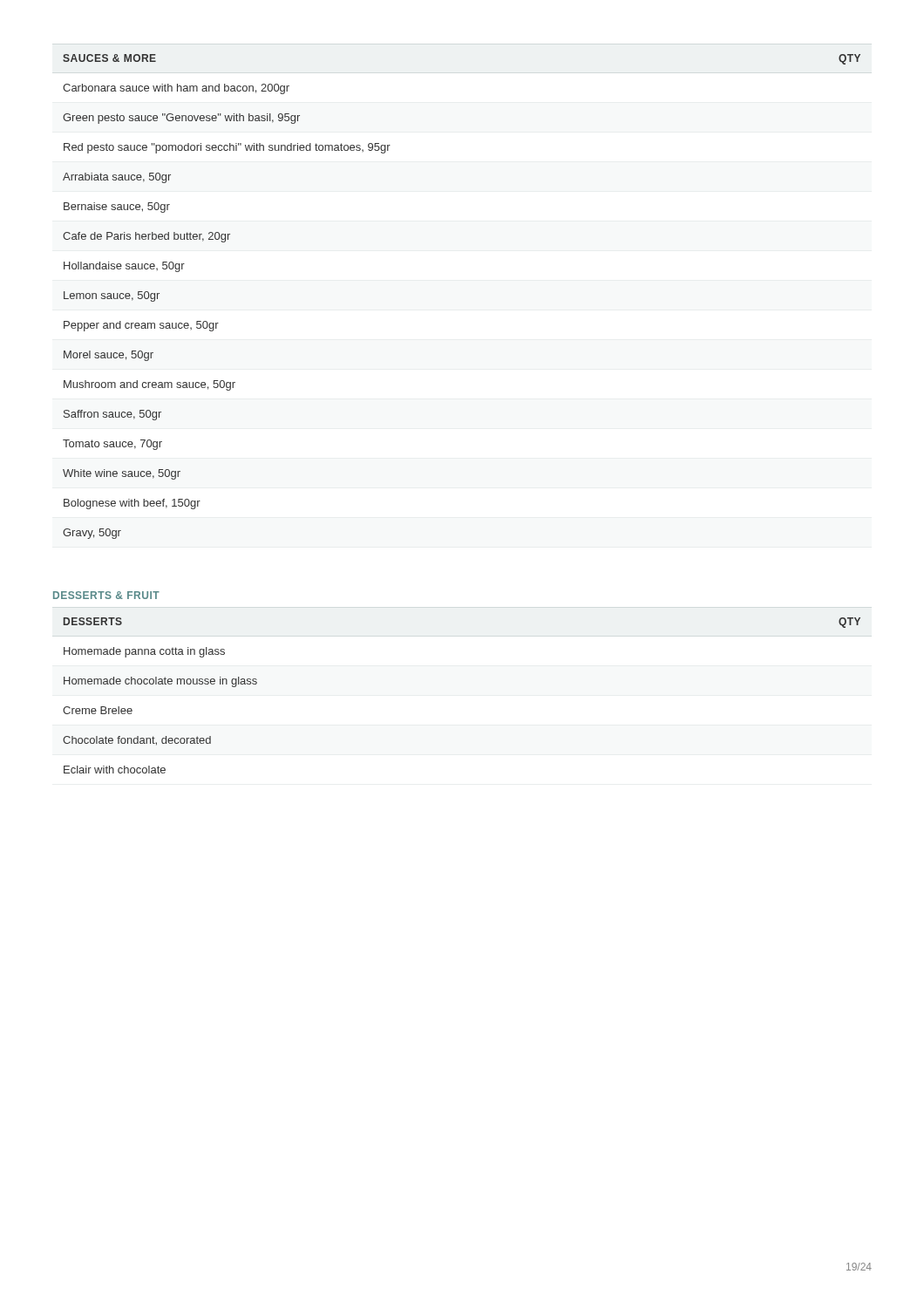Click where it says "DESSERTS & FRUIT"
Viewport: 924px width, 1308px height.
click(106, 596)
